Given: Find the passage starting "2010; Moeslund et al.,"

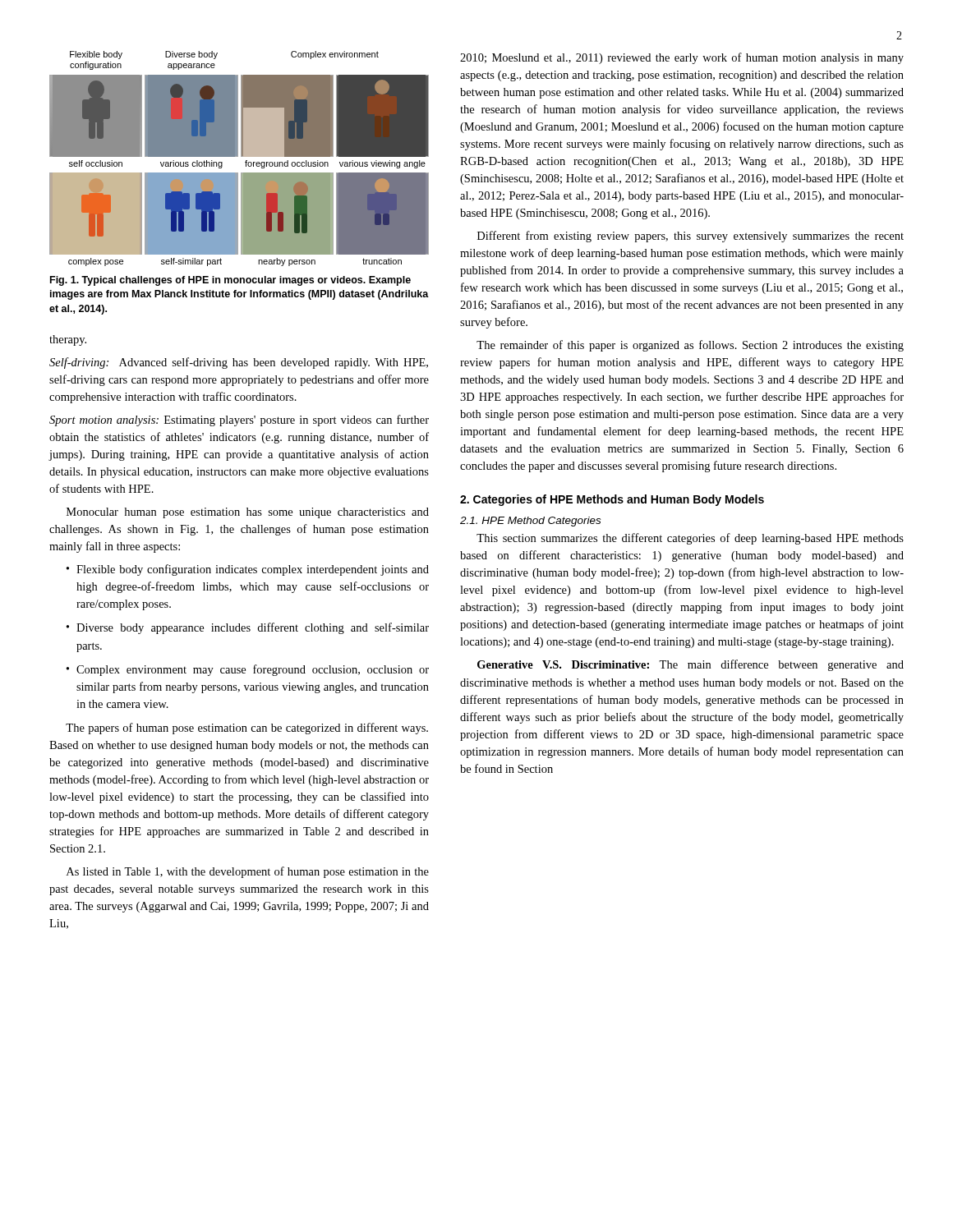Looking at the screenshot, I should (682, 135).
